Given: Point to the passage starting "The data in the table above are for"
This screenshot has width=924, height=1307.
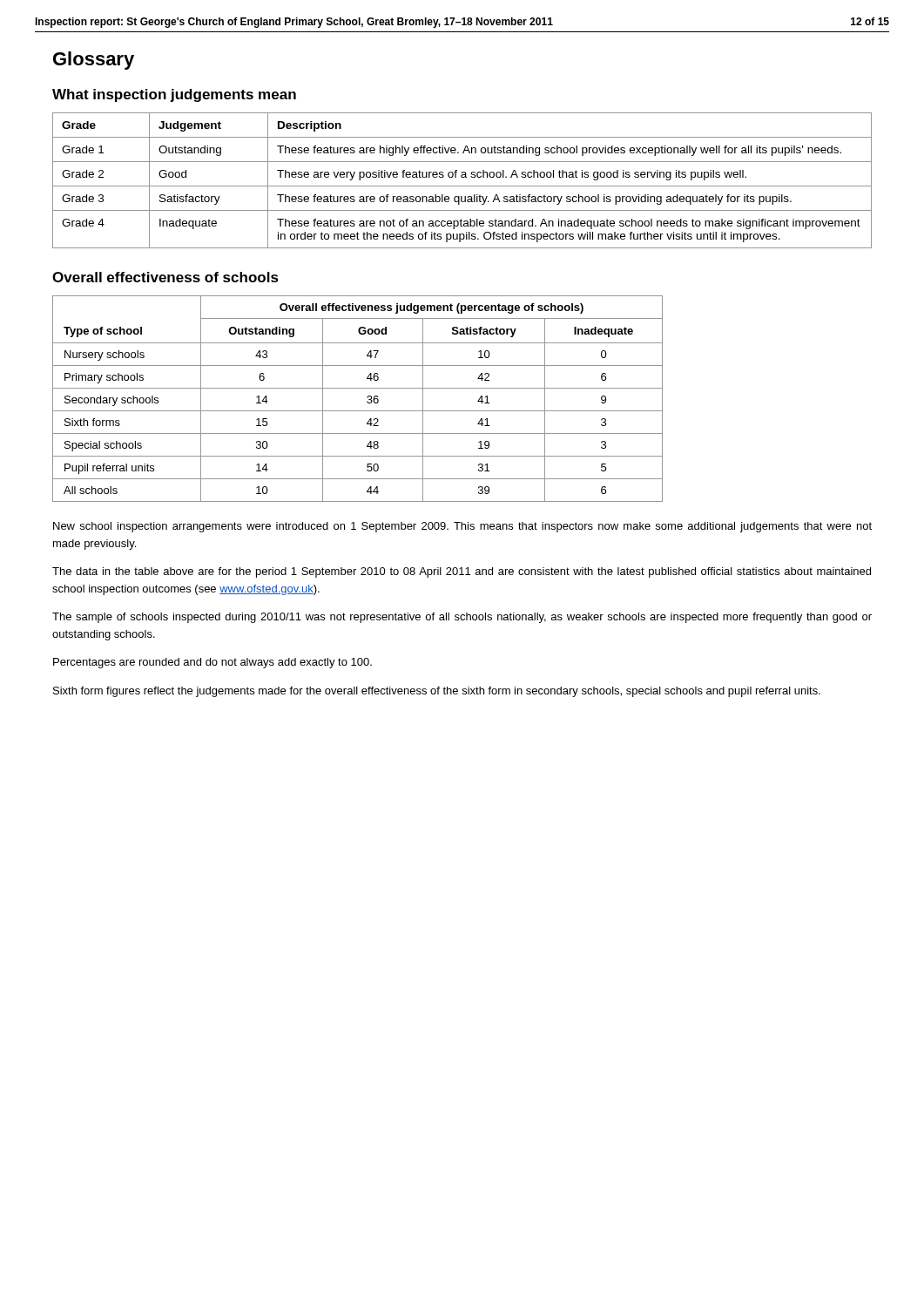Looking at the screenshot, I should [462, 580].
